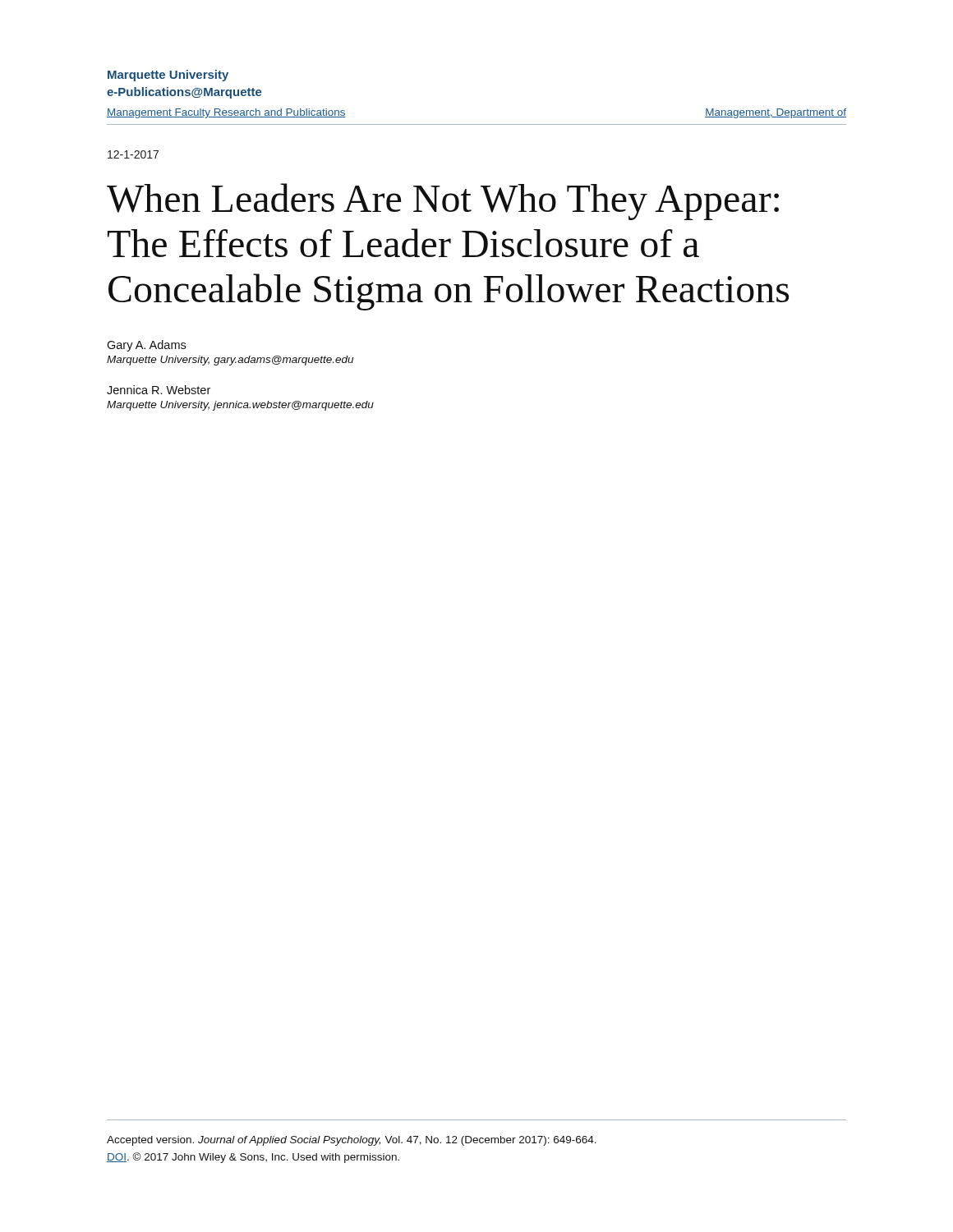Select the text block containing "Management Faculty Research and Publications Management,"
Screen dimensions: 1232x953
click(226, 113)
